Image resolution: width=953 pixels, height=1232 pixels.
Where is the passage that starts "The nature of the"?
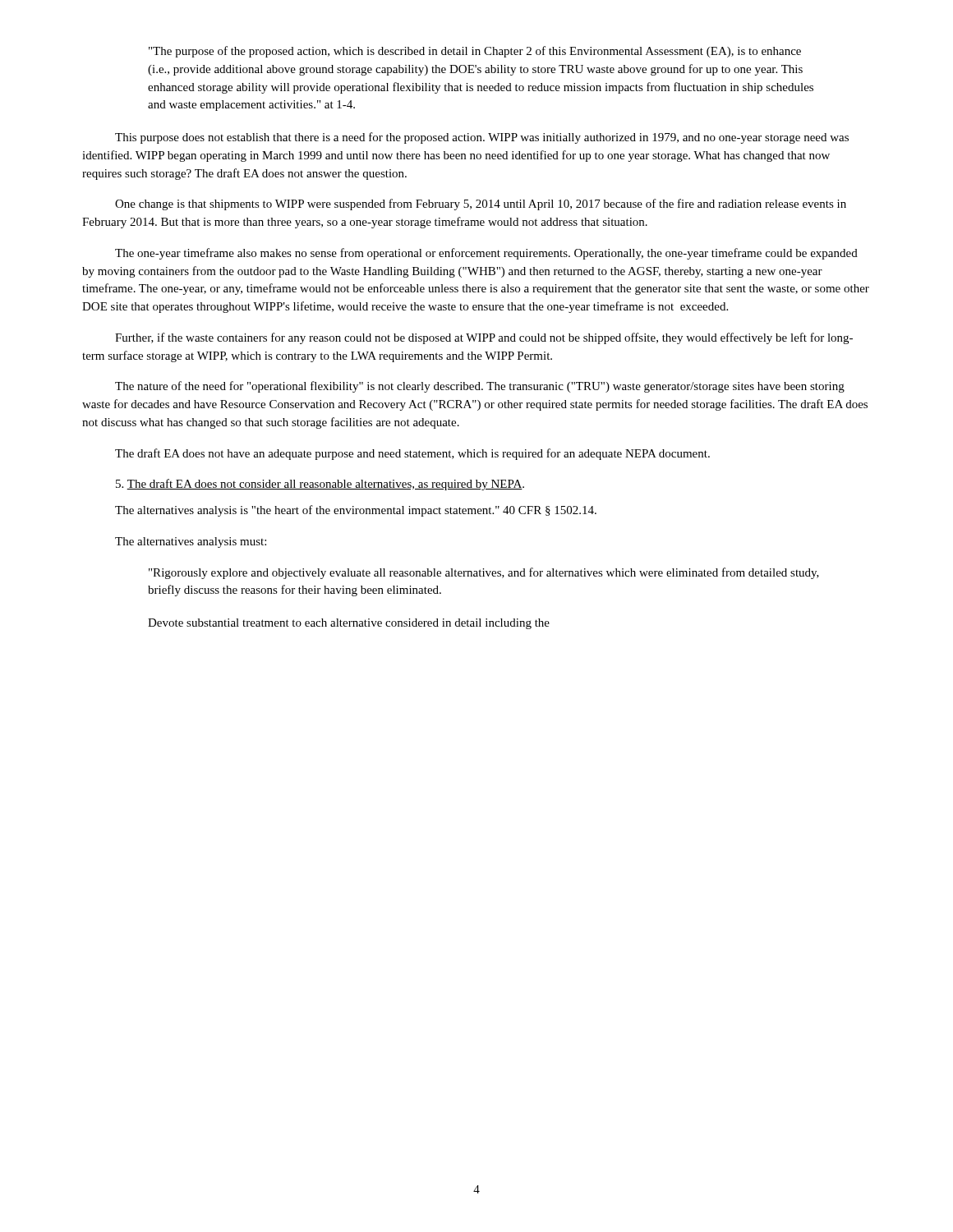[475, 404]
